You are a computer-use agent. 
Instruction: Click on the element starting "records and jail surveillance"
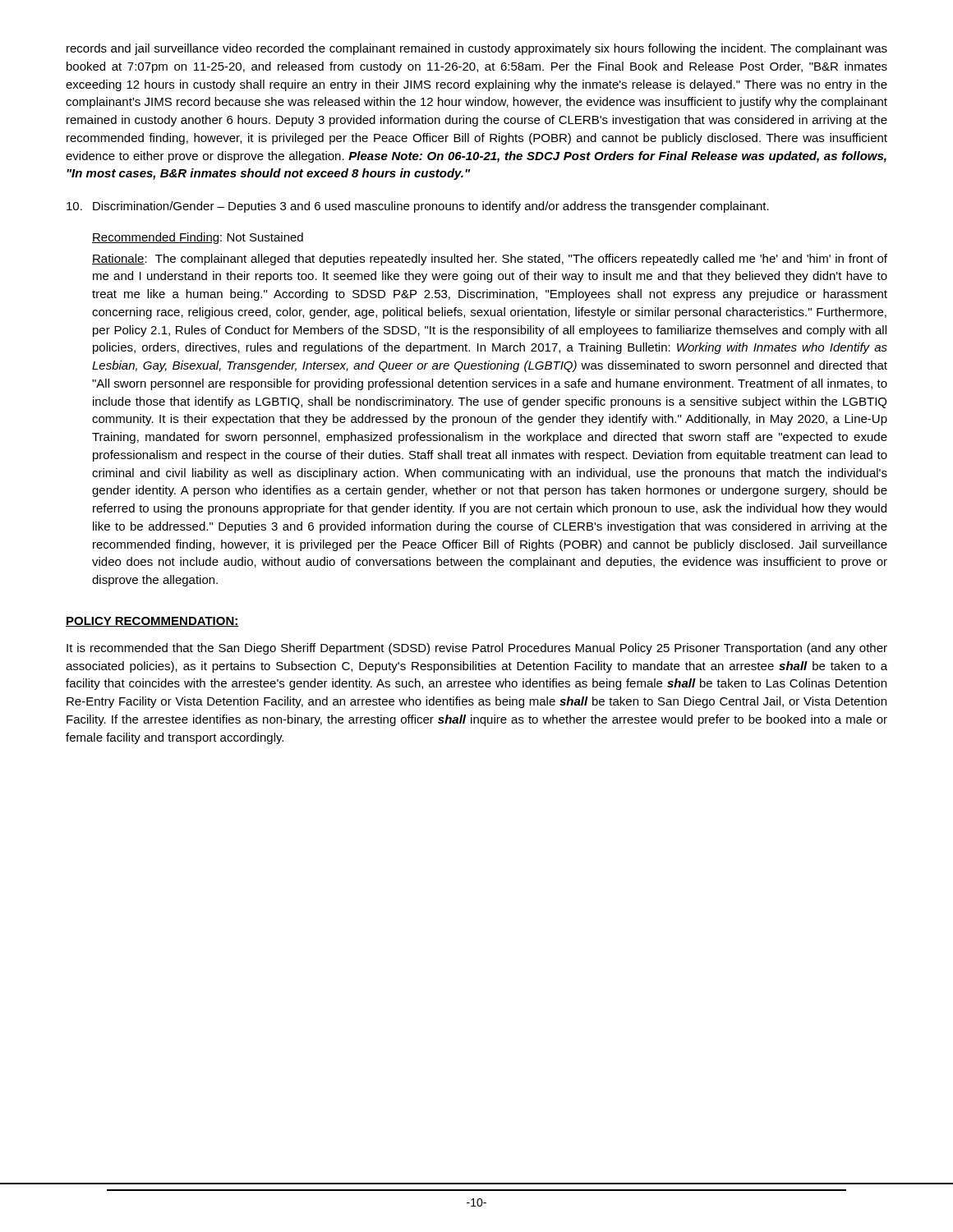tap(476, 111)
